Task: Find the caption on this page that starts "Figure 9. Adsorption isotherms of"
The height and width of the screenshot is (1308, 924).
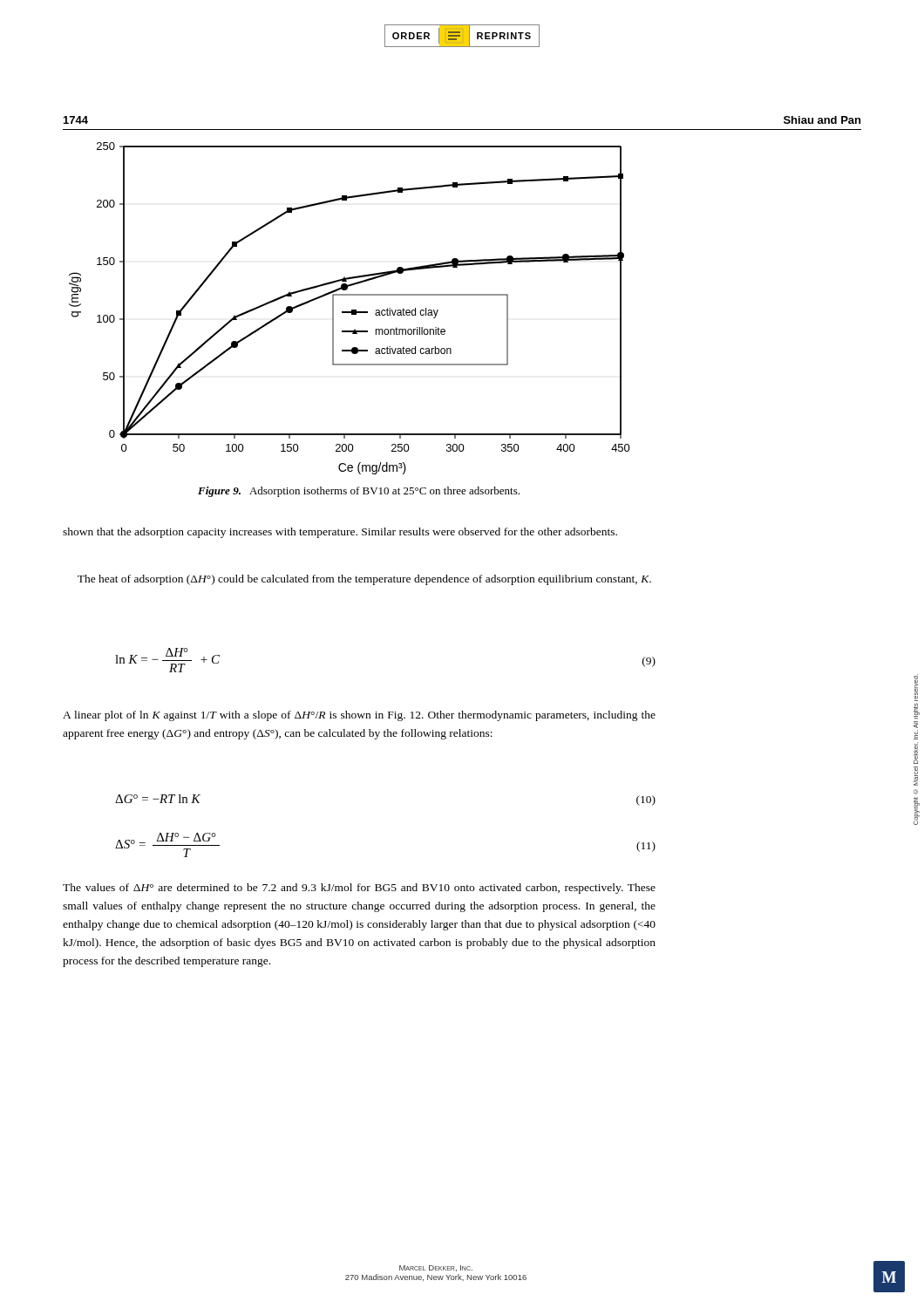Action: 359,490
